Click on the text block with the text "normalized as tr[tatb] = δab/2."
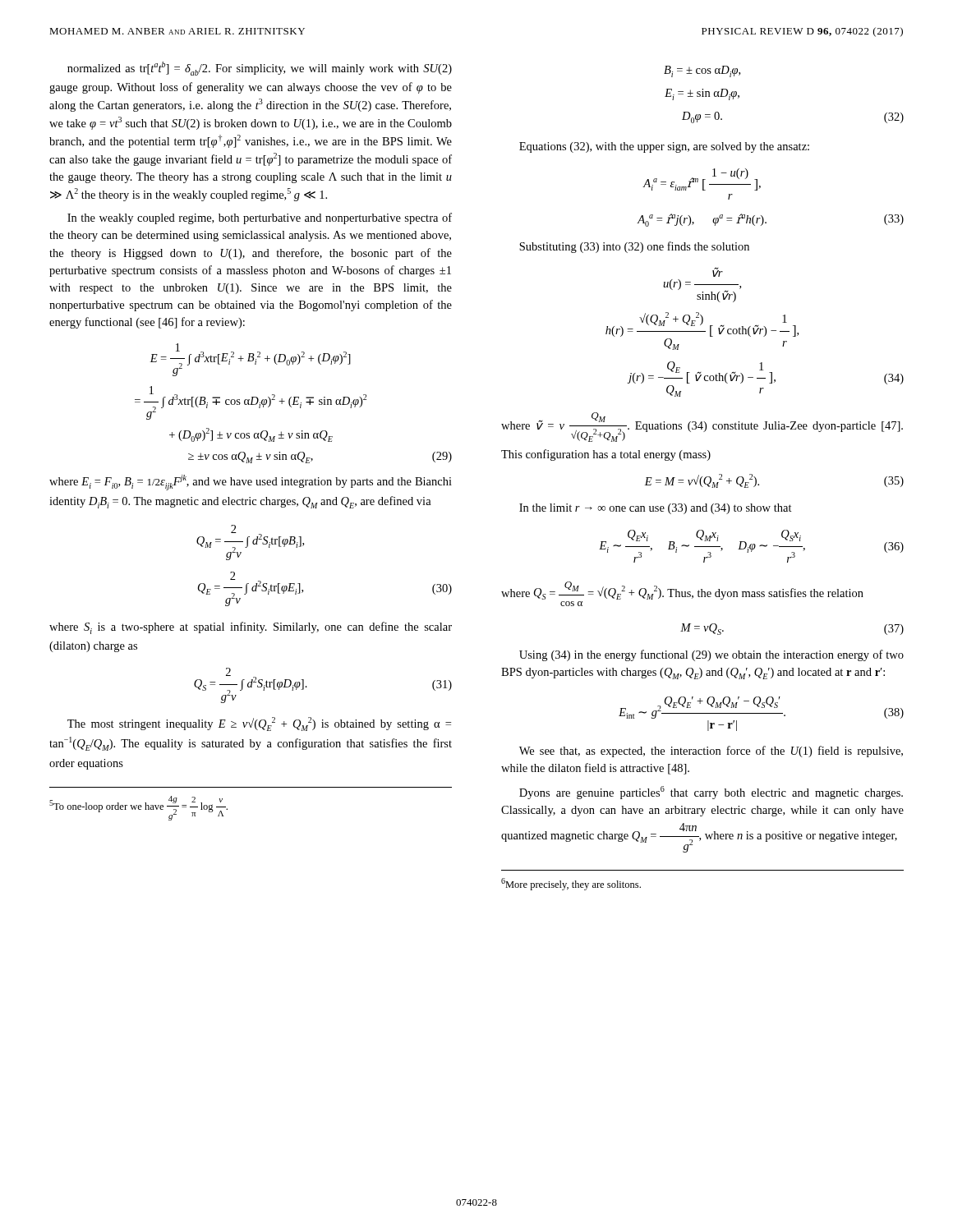The image size is (953, 1232). tap(251, 131)
